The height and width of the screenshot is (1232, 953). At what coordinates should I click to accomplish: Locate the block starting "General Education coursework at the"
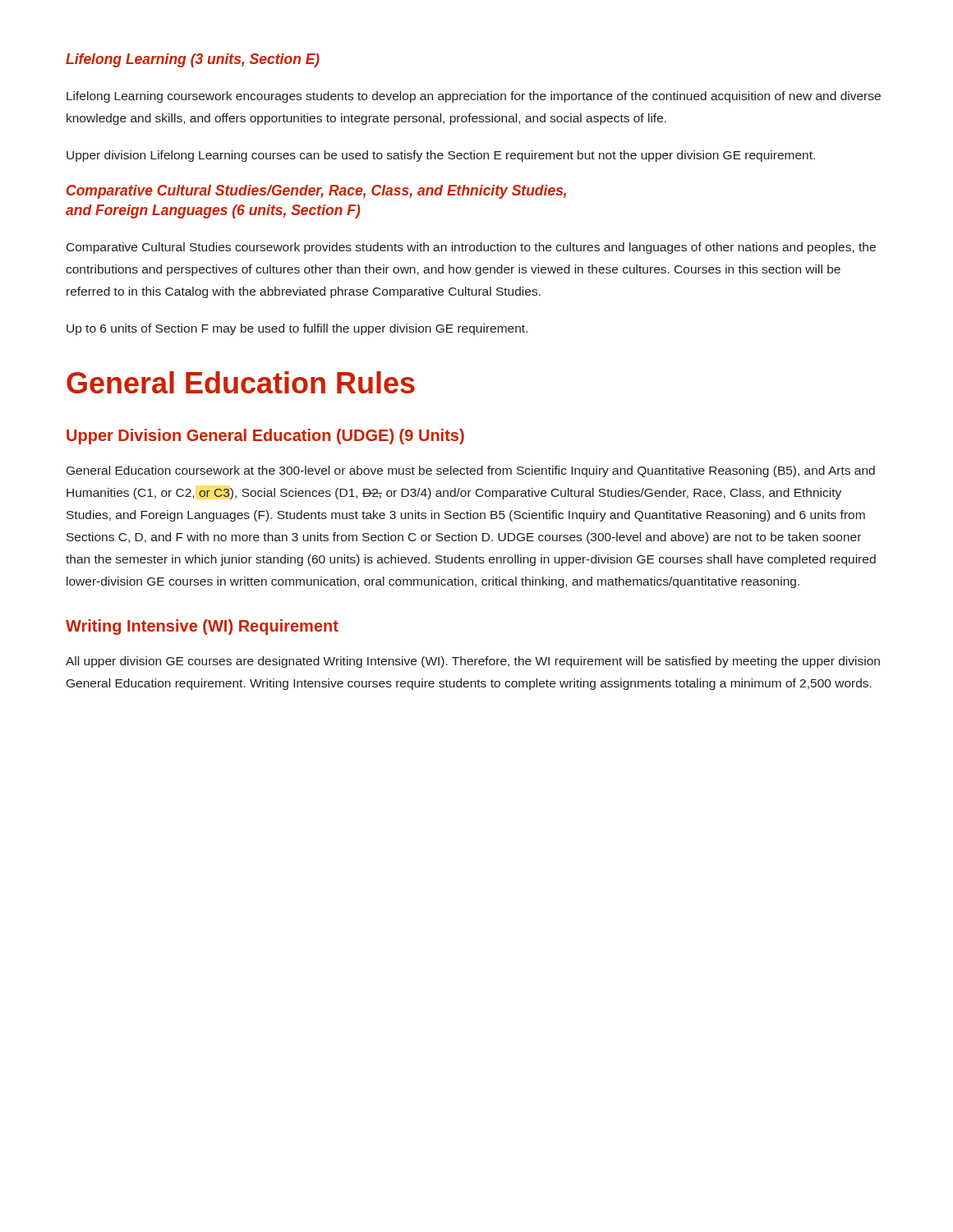point(476,526)
